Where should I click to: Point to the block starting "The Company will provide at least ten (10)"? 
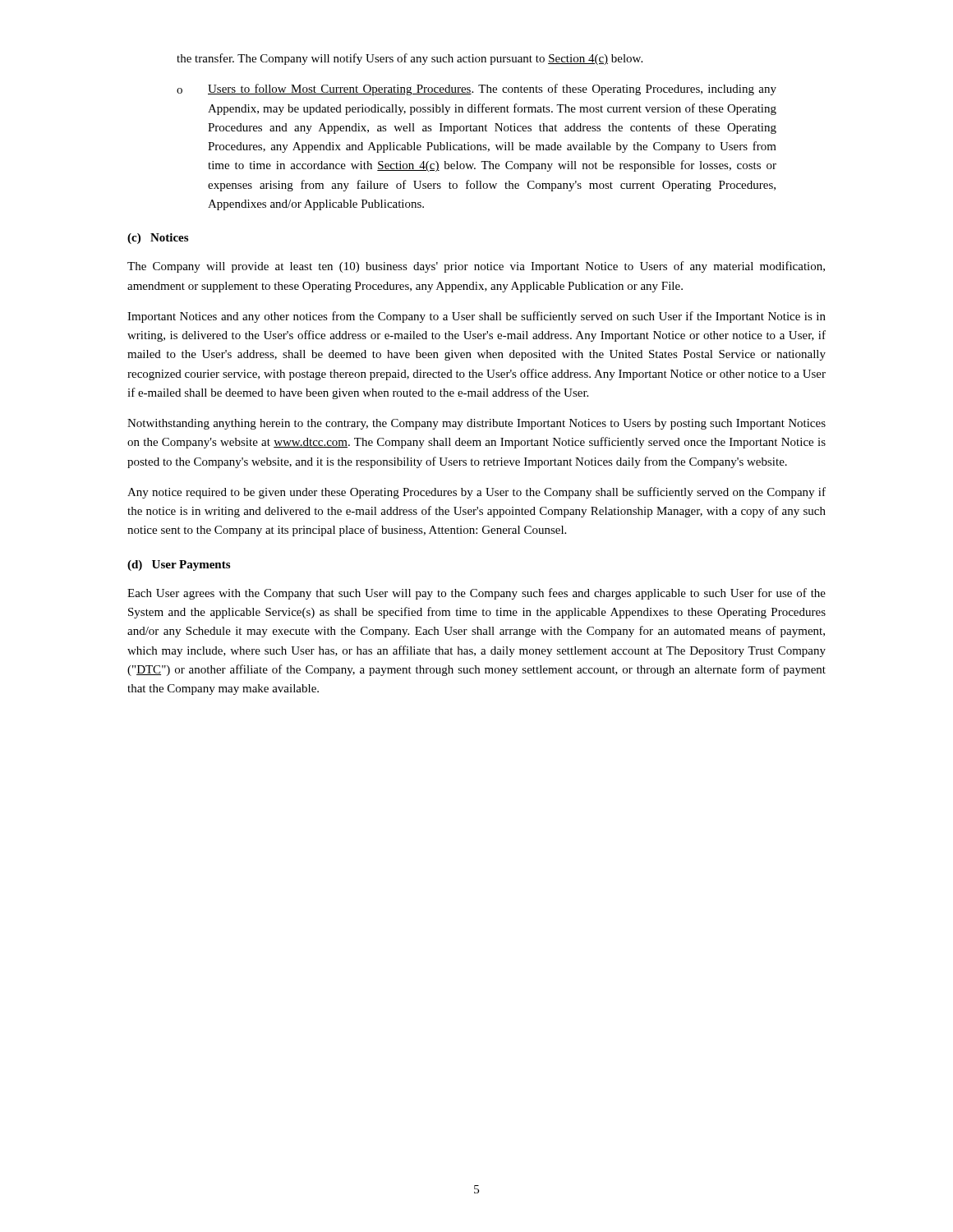pos(476,276)
